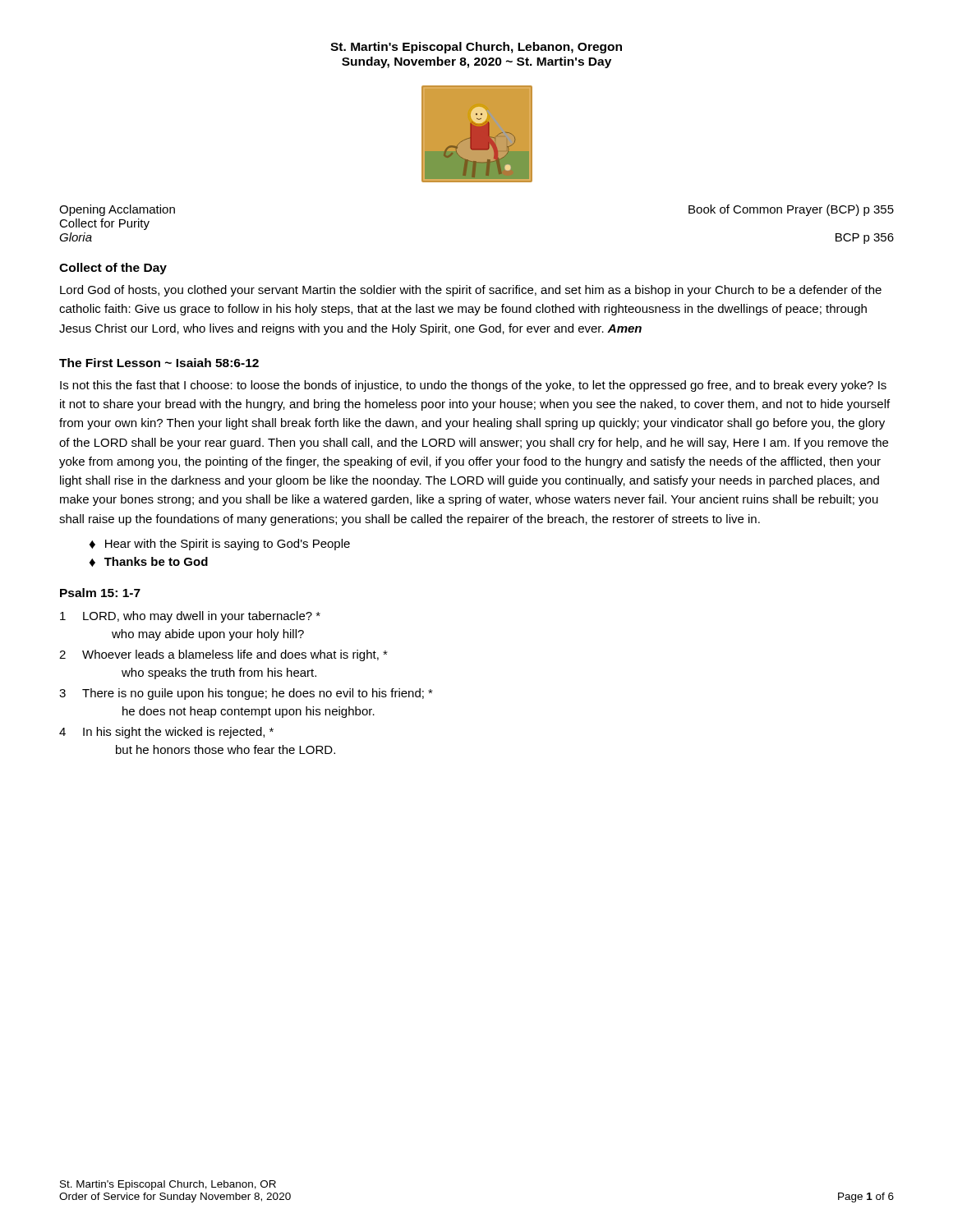Locate the region starting "3 There is no guile"
The image size is (953, 1232).
click(x=246, y=694)
